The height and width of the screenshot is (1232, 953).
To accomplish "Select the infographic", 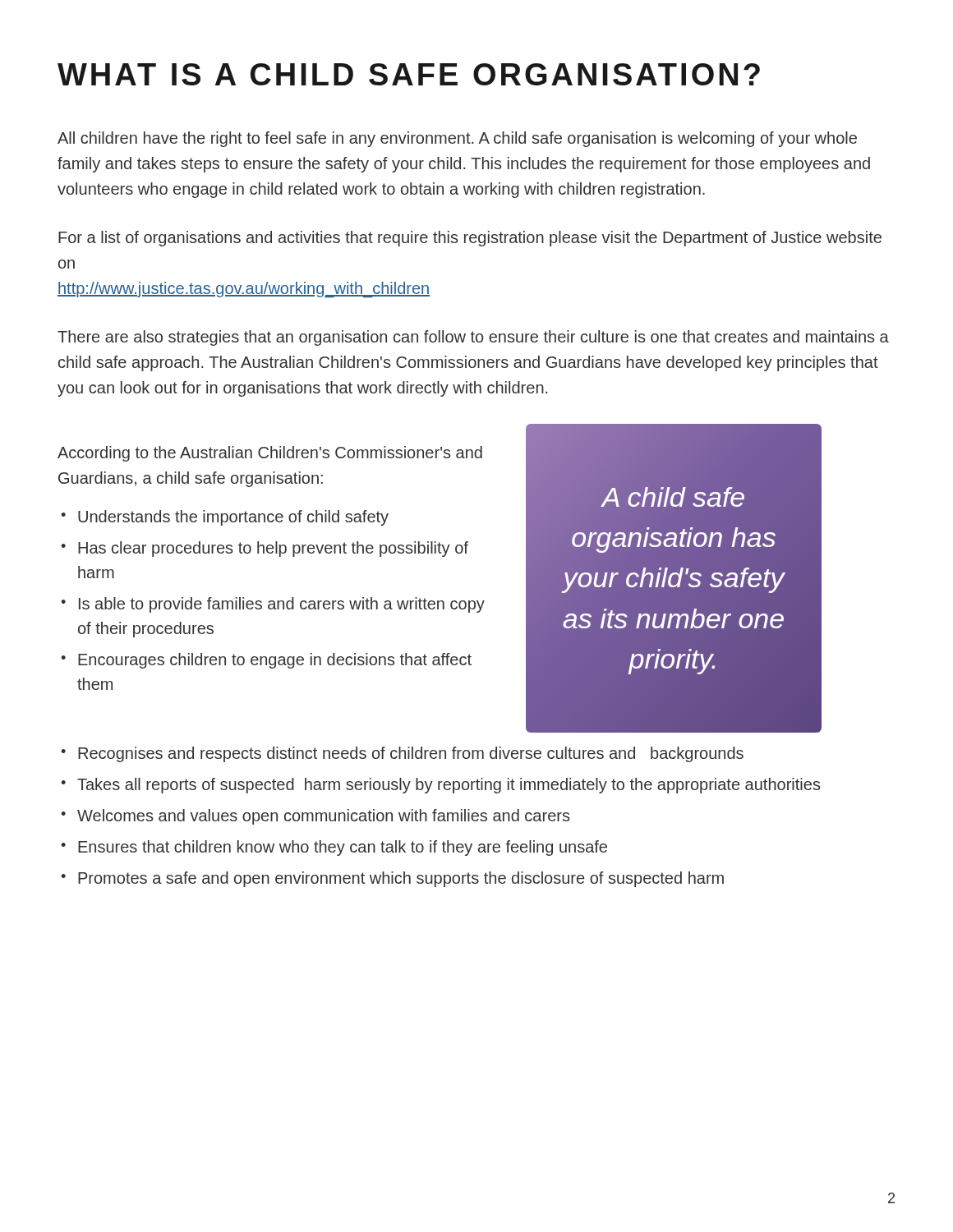I will pyautogui.click(x=674, y=578).
